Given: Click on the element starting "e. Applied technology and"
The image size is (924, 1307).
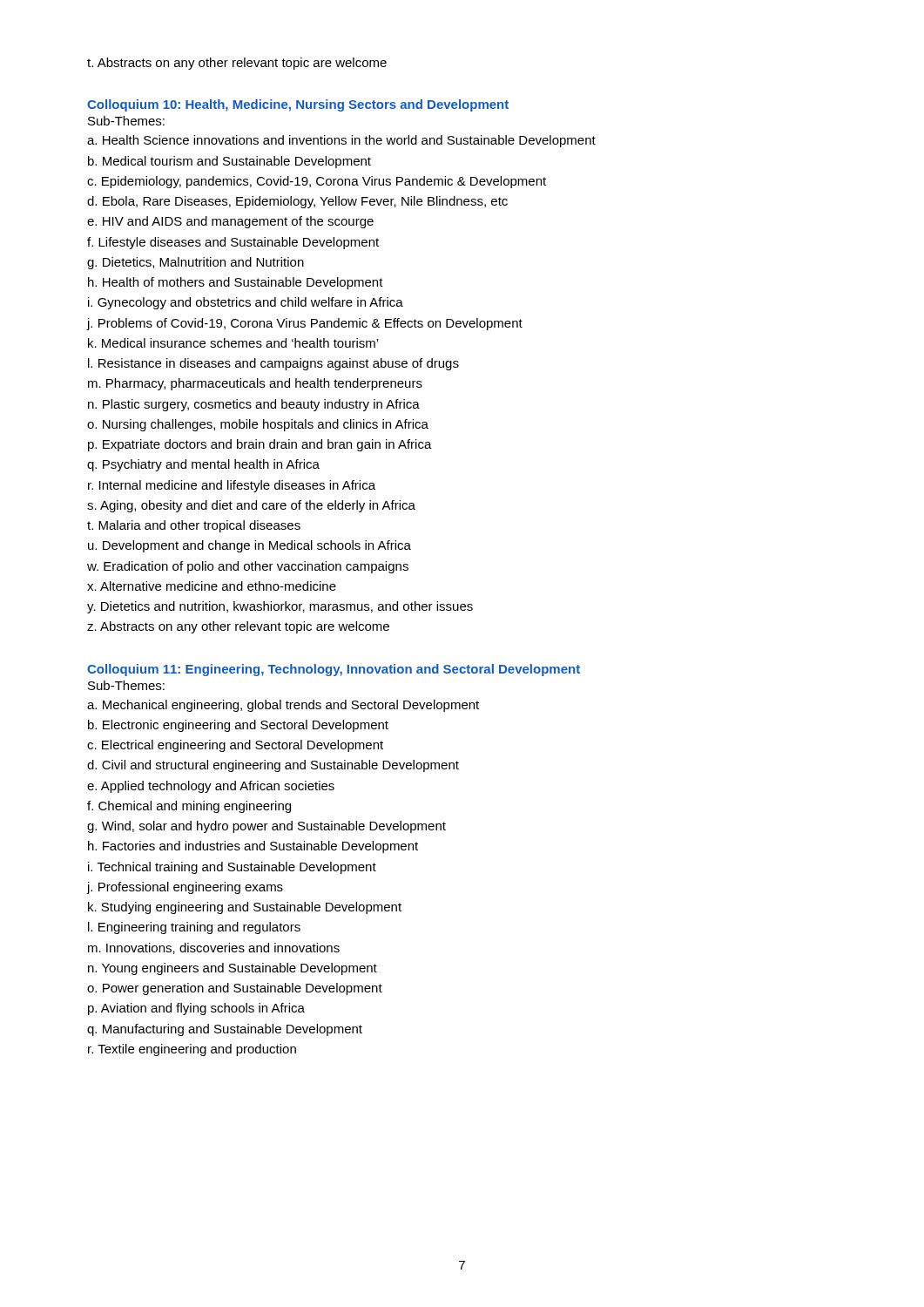Looking at the screenshot, I should coord(211,785).
